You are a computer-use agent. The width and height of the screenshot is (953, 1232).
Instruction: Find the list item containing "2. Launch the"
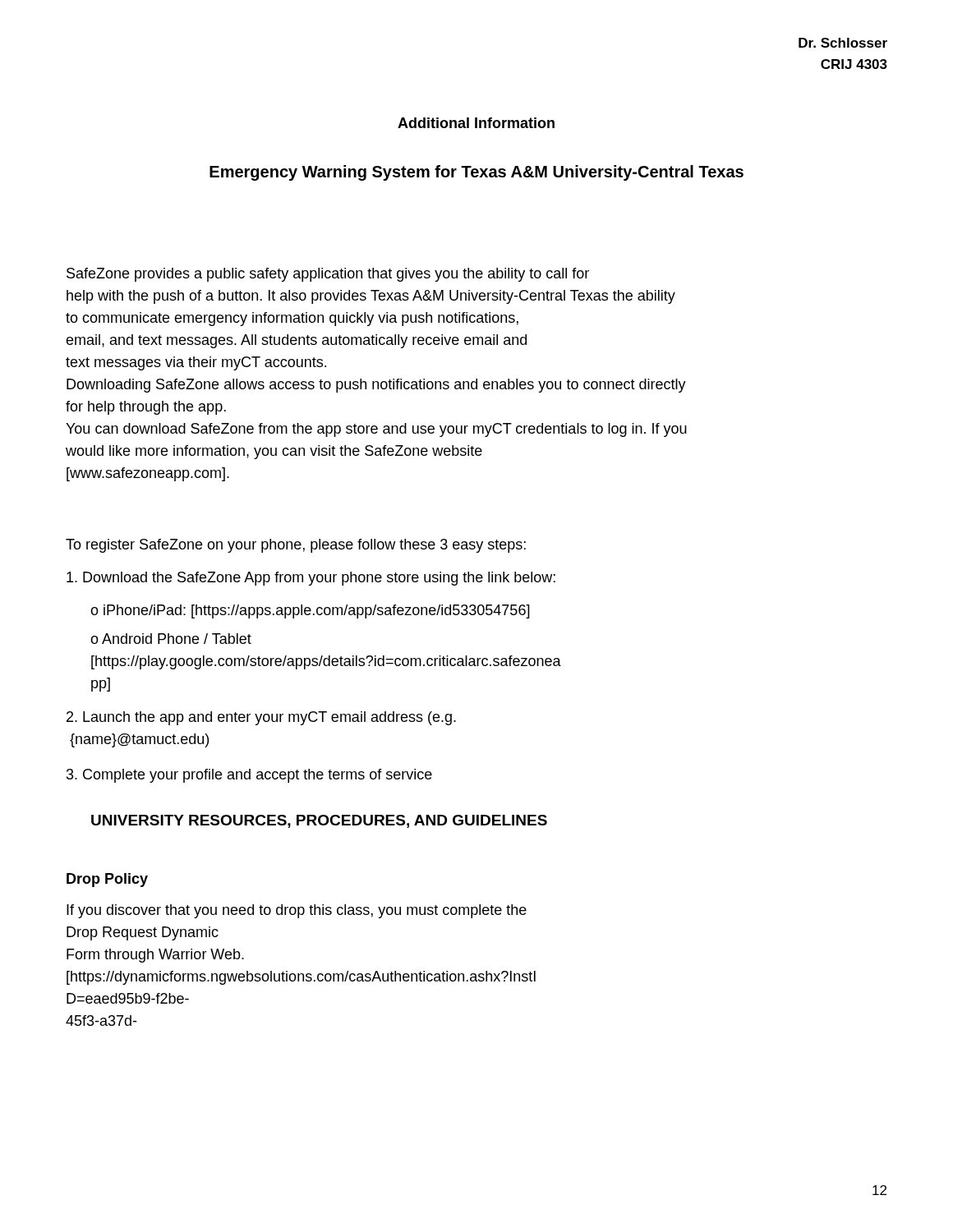(x=261, y=728)
